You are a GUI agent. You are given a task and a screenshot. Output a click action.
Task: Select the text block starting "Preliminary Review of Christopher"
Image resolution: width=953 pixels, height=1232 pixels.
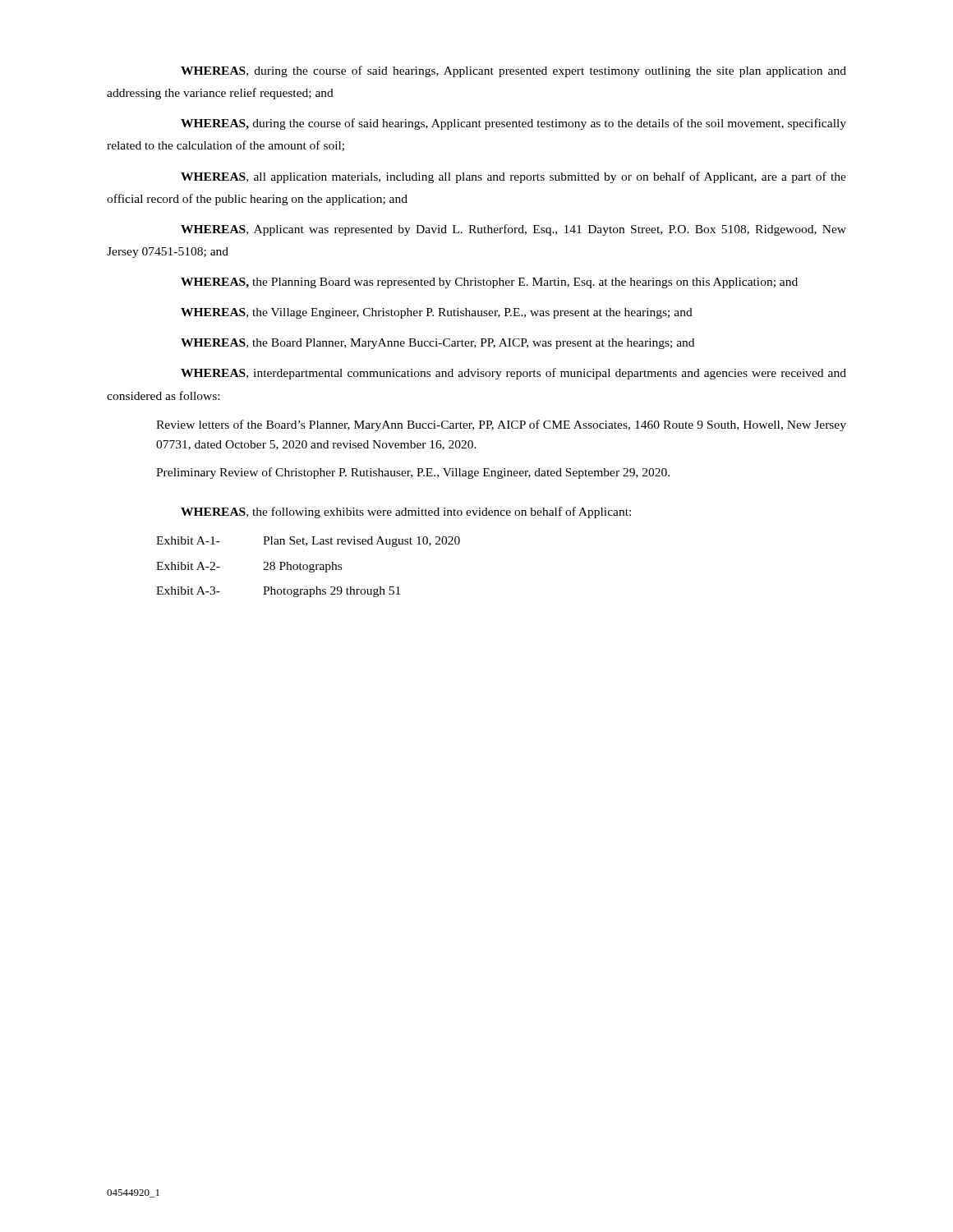[x=413, y=472]
